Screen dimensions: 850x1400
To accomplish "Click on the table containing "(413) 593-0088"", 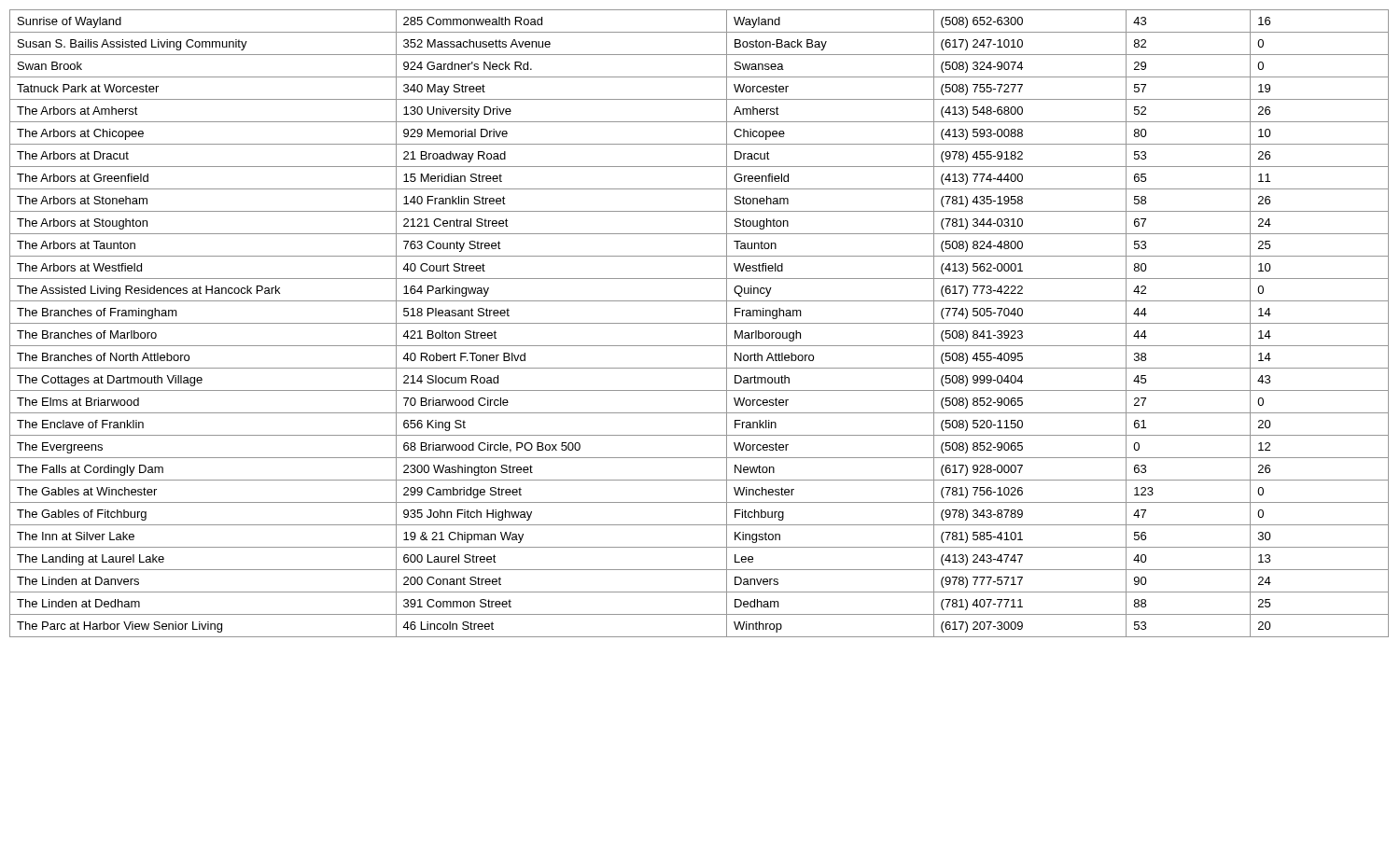I will coord(699,323).
